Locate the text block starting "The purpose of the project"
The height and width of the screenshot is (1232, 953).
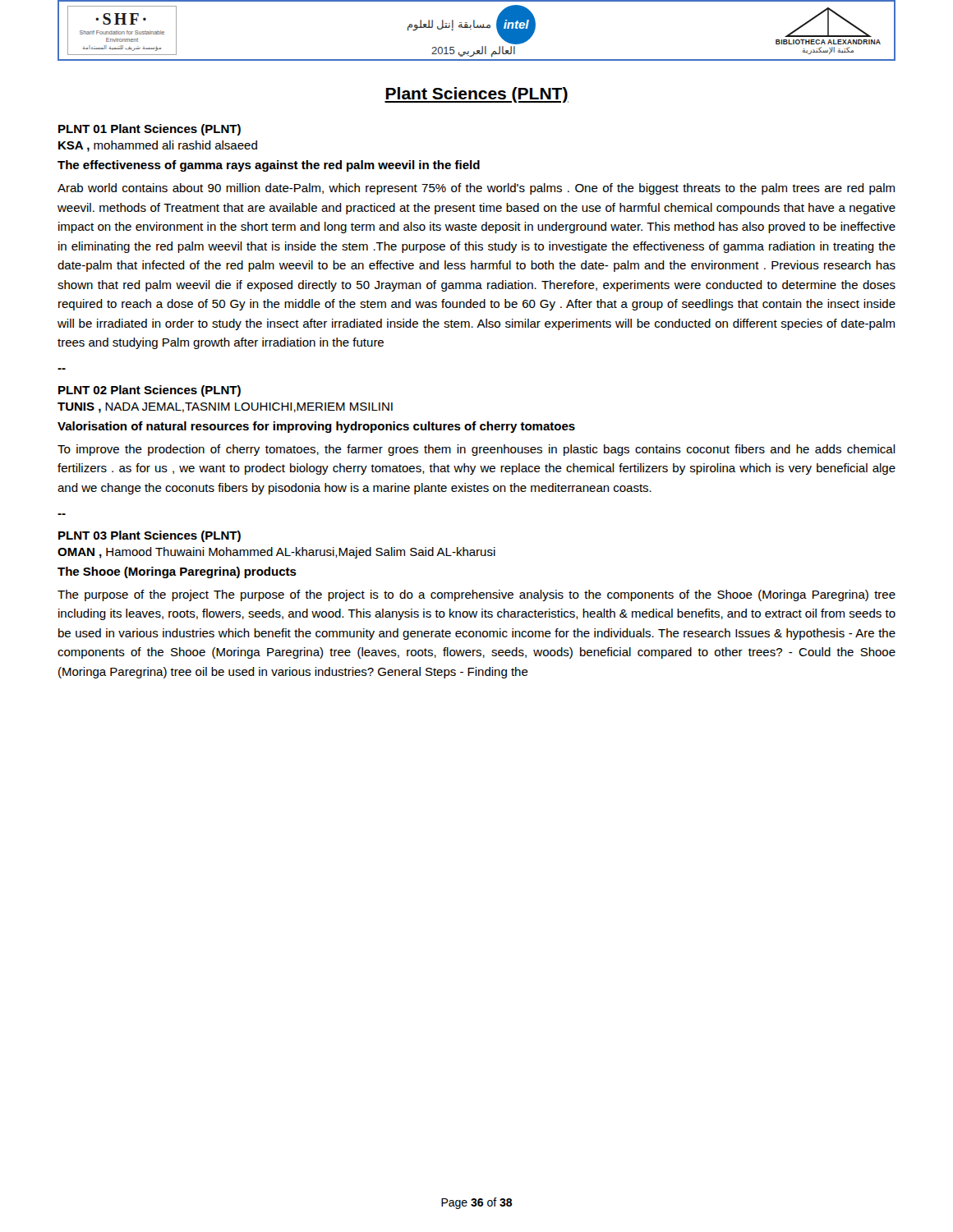pos(476,633)
